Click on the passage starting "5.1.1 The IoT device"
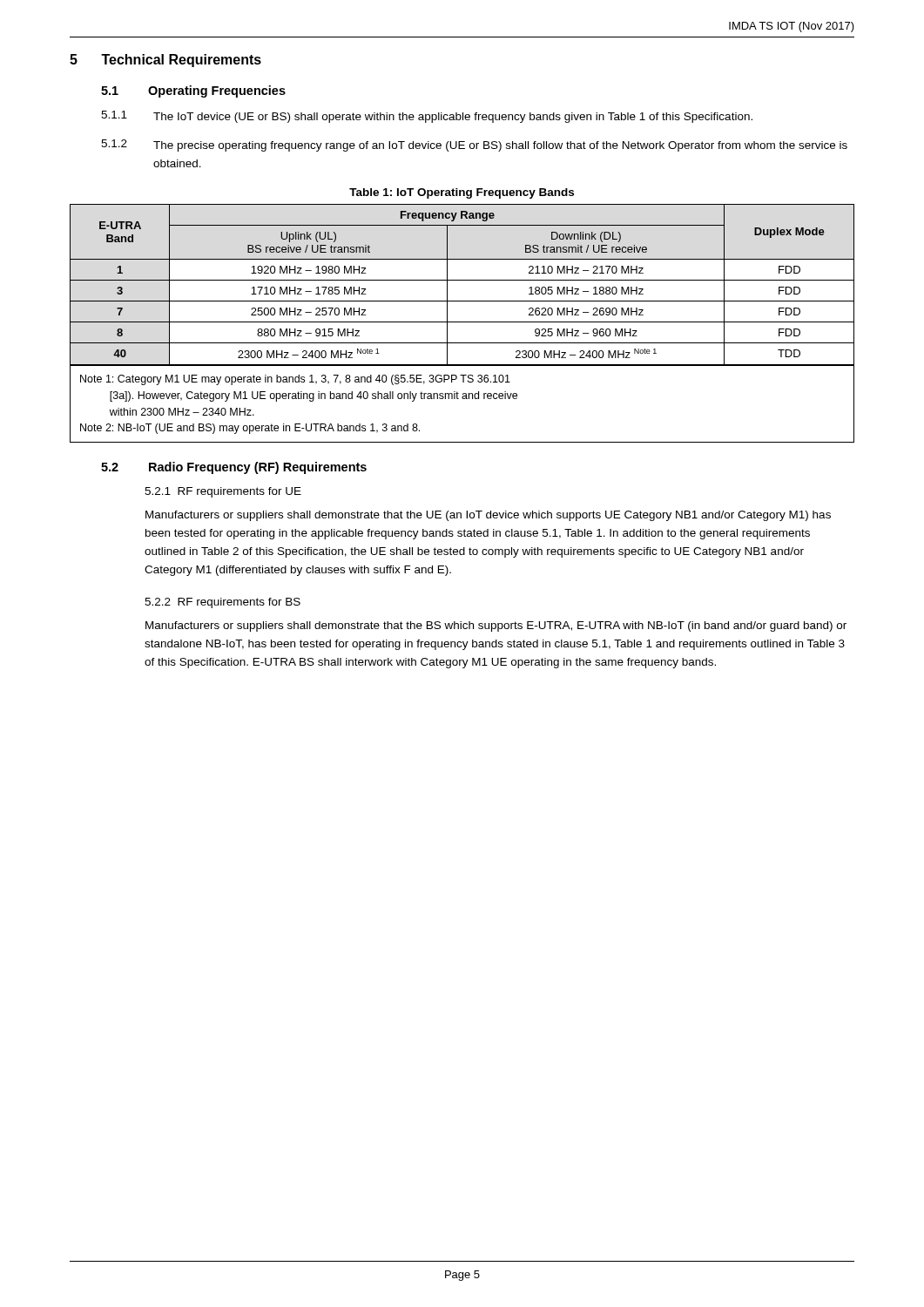 click(478, 117)
